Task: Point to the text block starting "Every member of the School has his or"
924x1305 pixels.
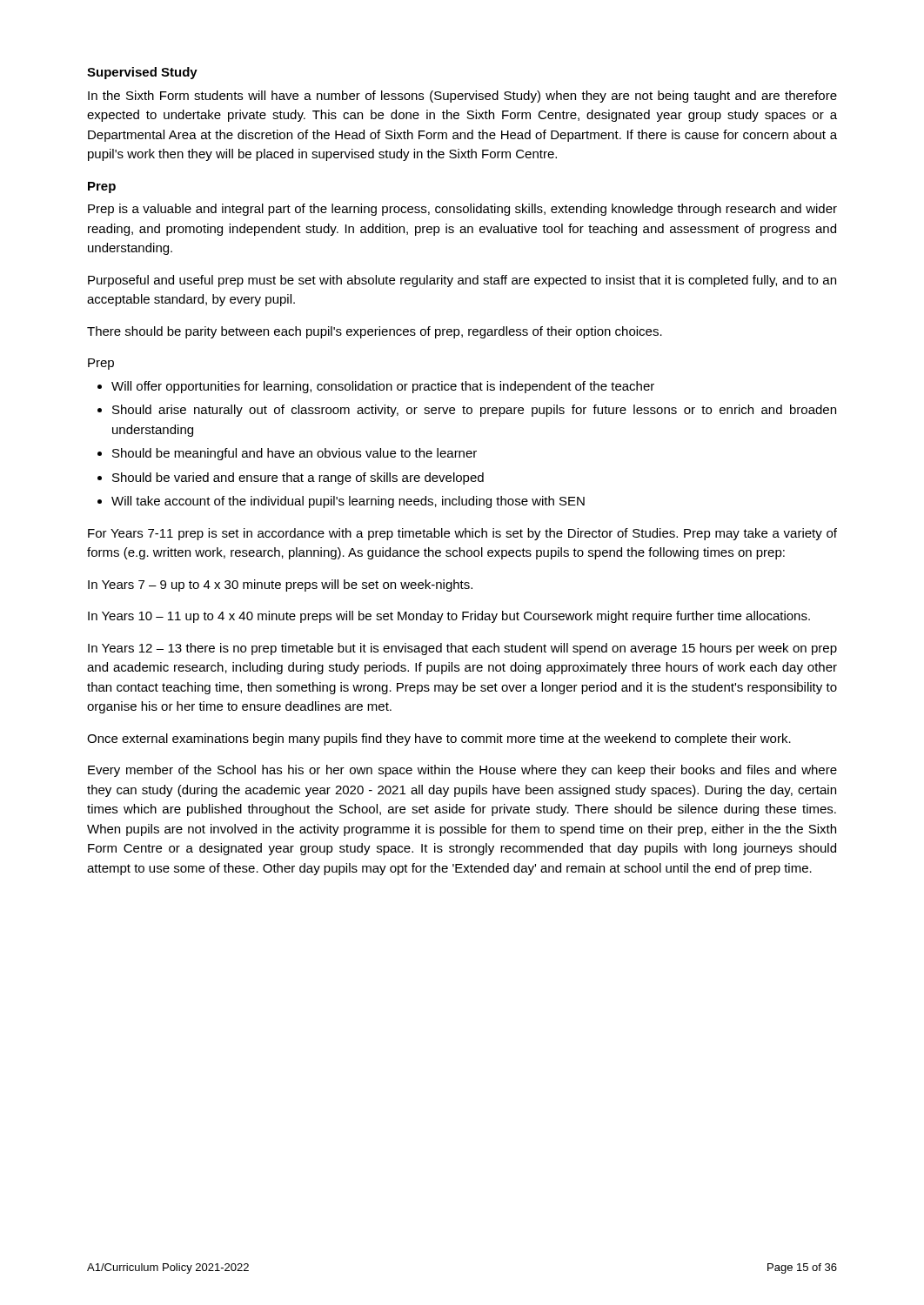Action: tap(462, 819)
